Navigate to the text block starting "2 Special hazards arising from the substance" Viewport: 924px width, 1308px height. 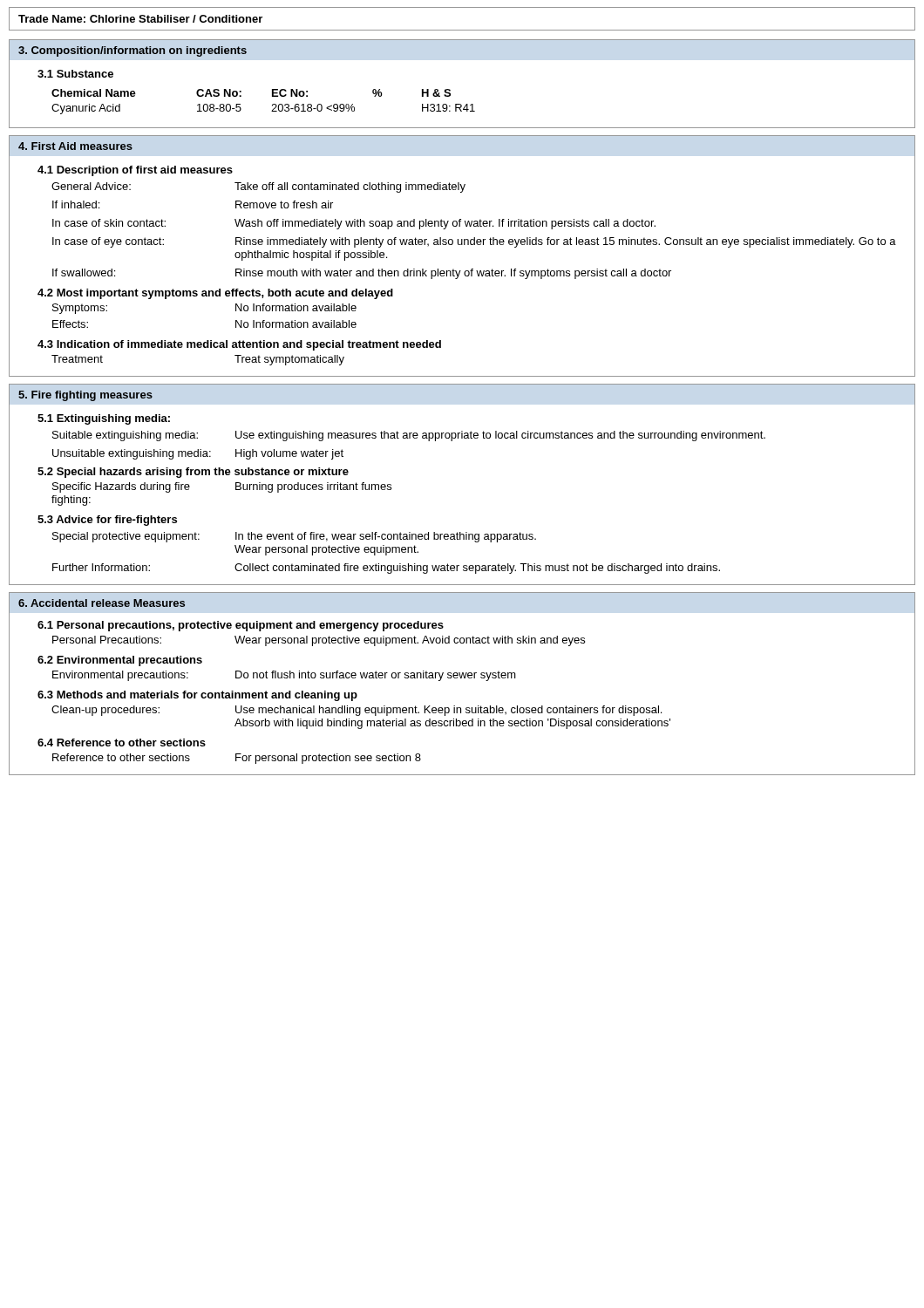pos(193,473)
